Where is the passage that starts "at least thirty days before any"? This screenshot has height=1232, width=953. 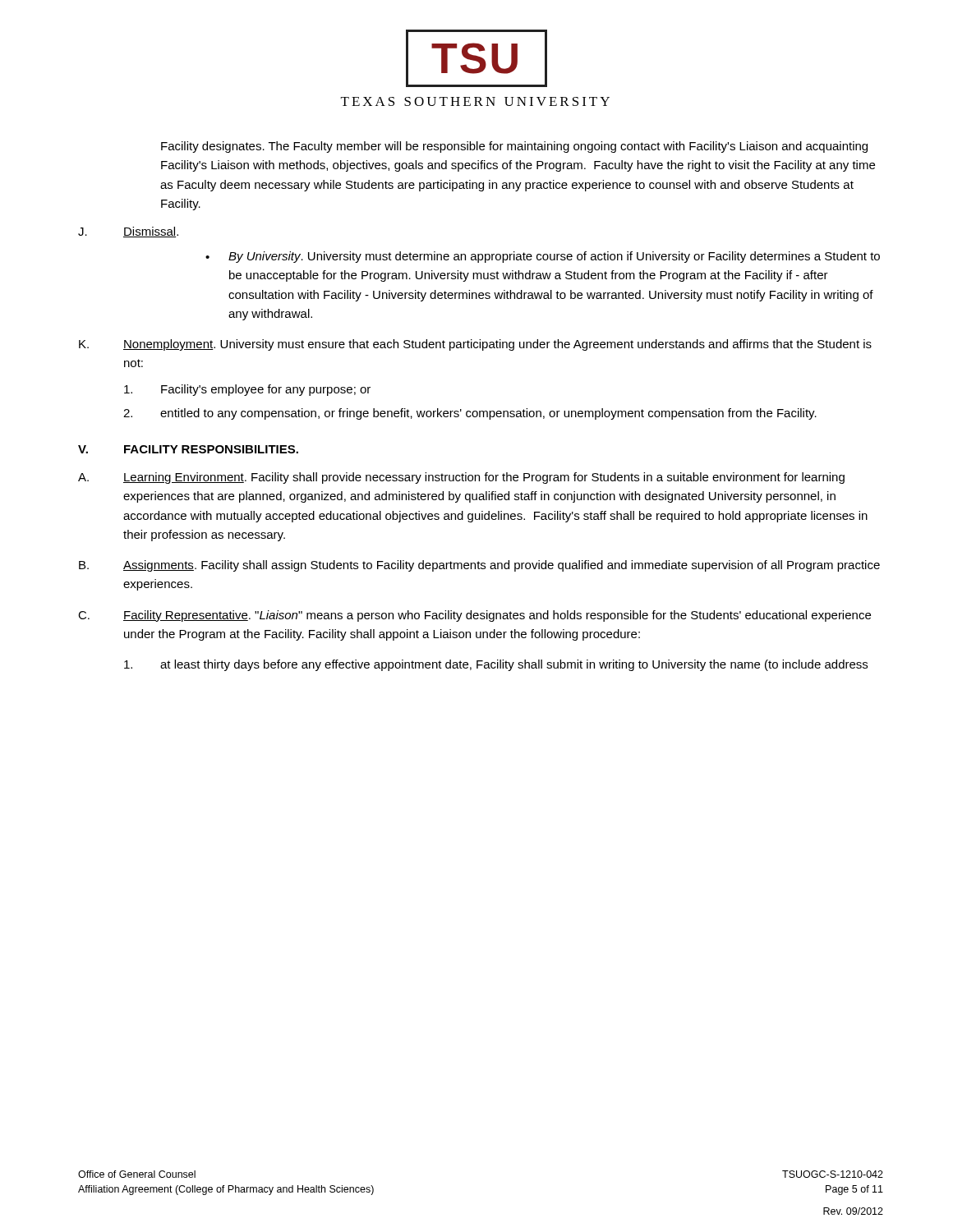[496, 664]
